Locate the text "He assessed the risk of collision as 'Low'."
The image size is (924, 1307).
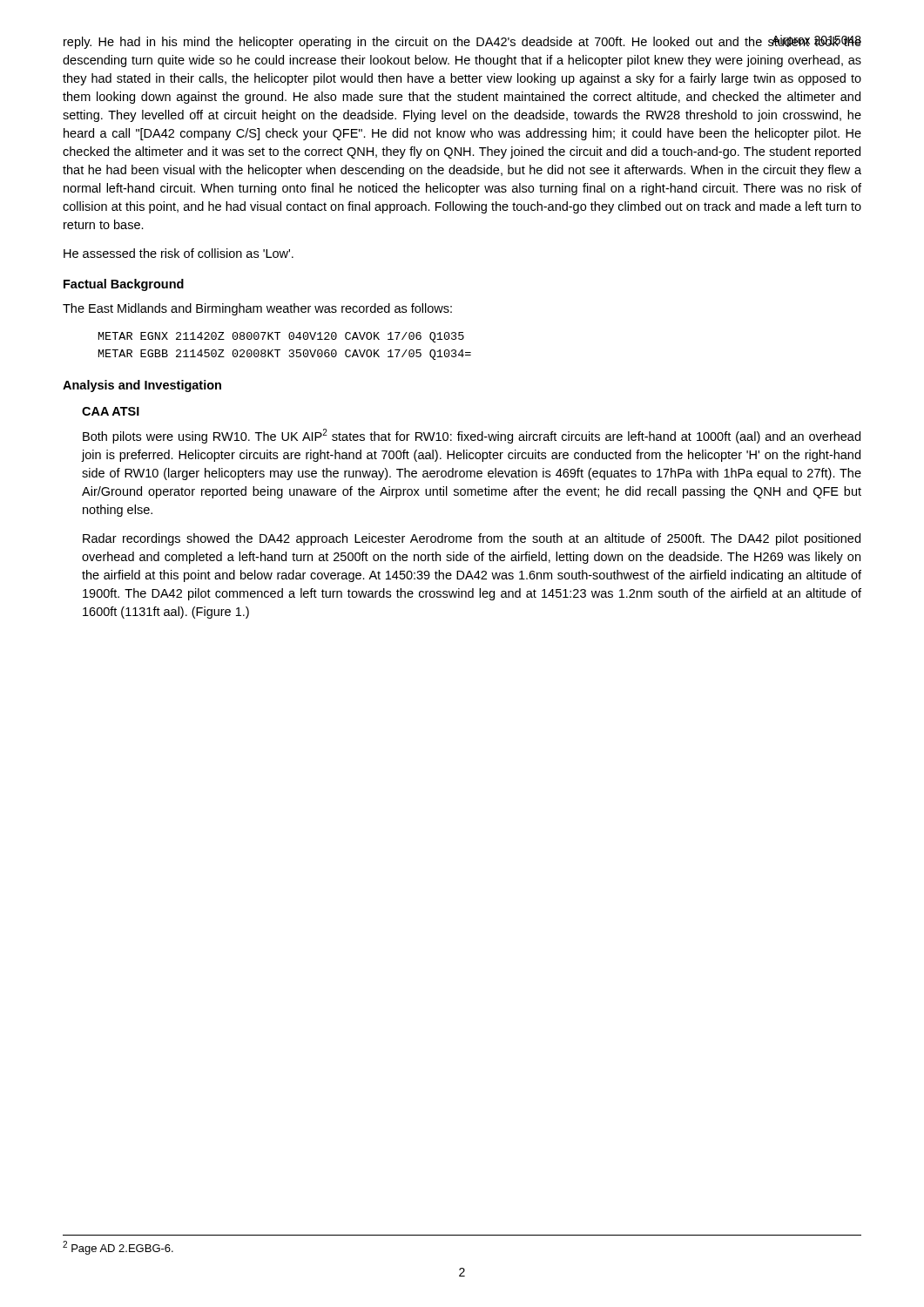179,253
